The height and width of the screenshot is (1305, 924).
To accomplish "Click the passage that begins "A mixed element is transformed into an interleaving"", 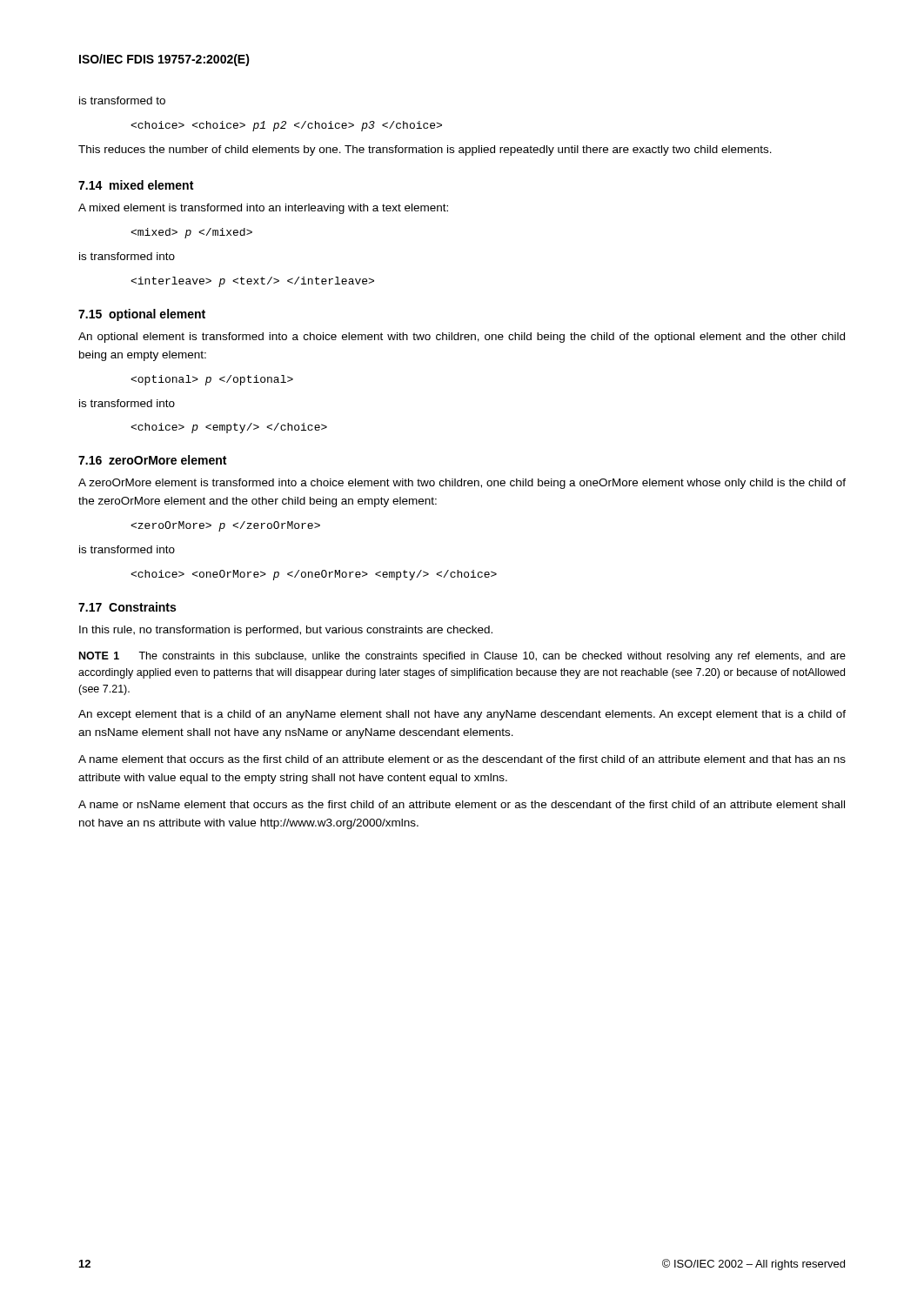I will (x=264, y=207).
